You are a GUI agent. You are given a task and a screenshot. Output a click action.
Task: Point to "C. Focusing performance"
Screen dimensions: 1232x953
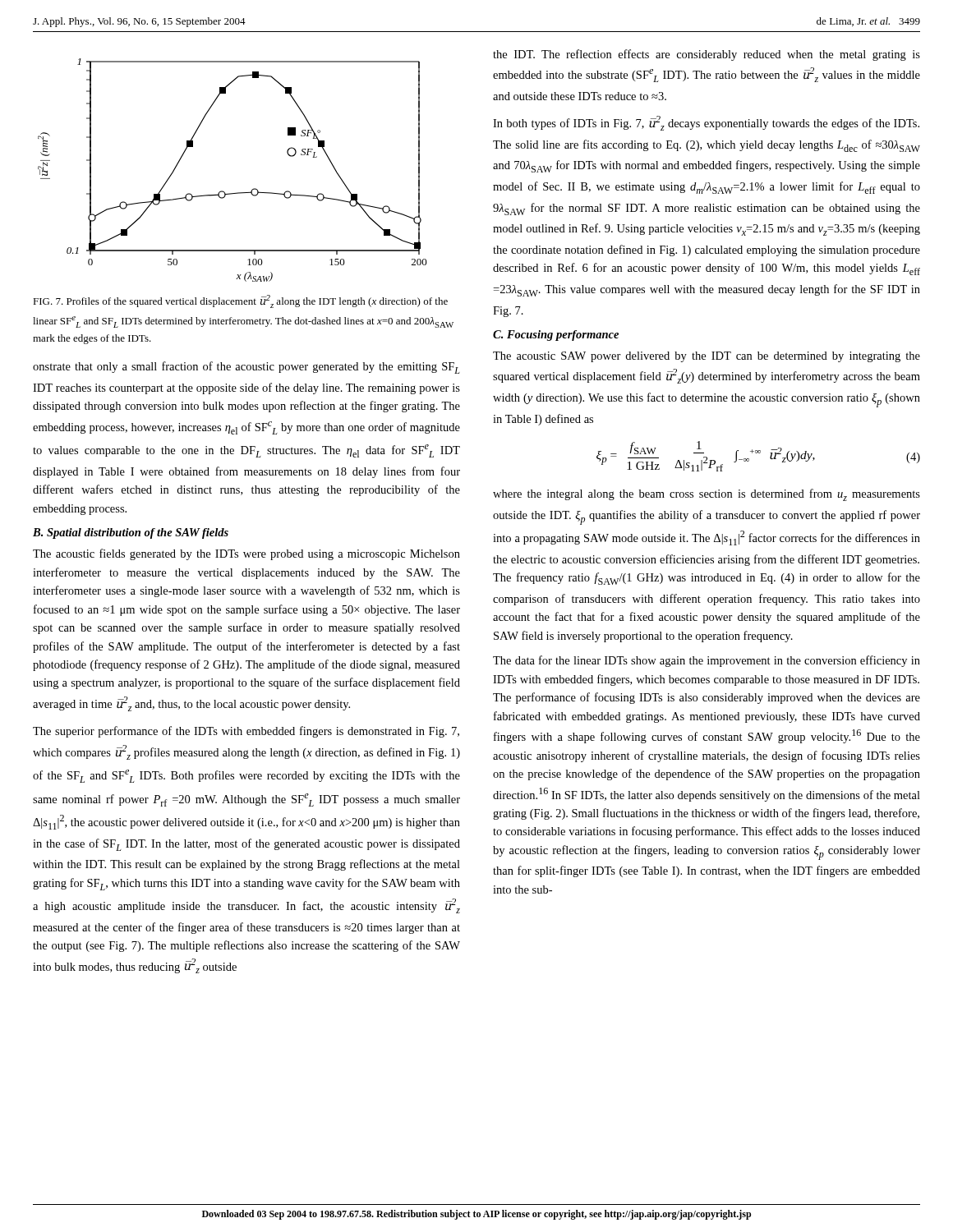click(556, 334)
